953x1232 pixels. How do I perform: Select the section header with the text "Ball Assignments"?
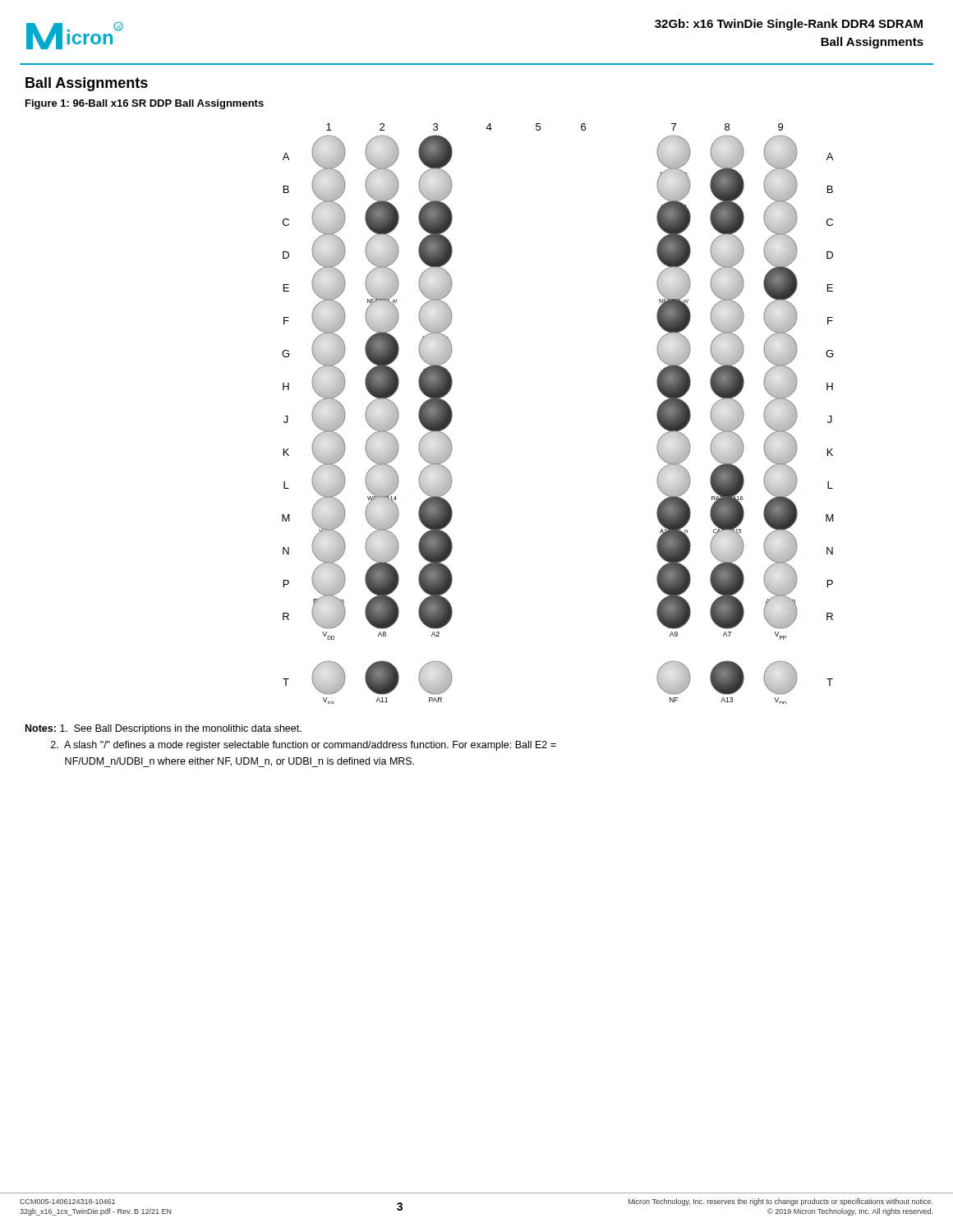(x=86, y=83)
